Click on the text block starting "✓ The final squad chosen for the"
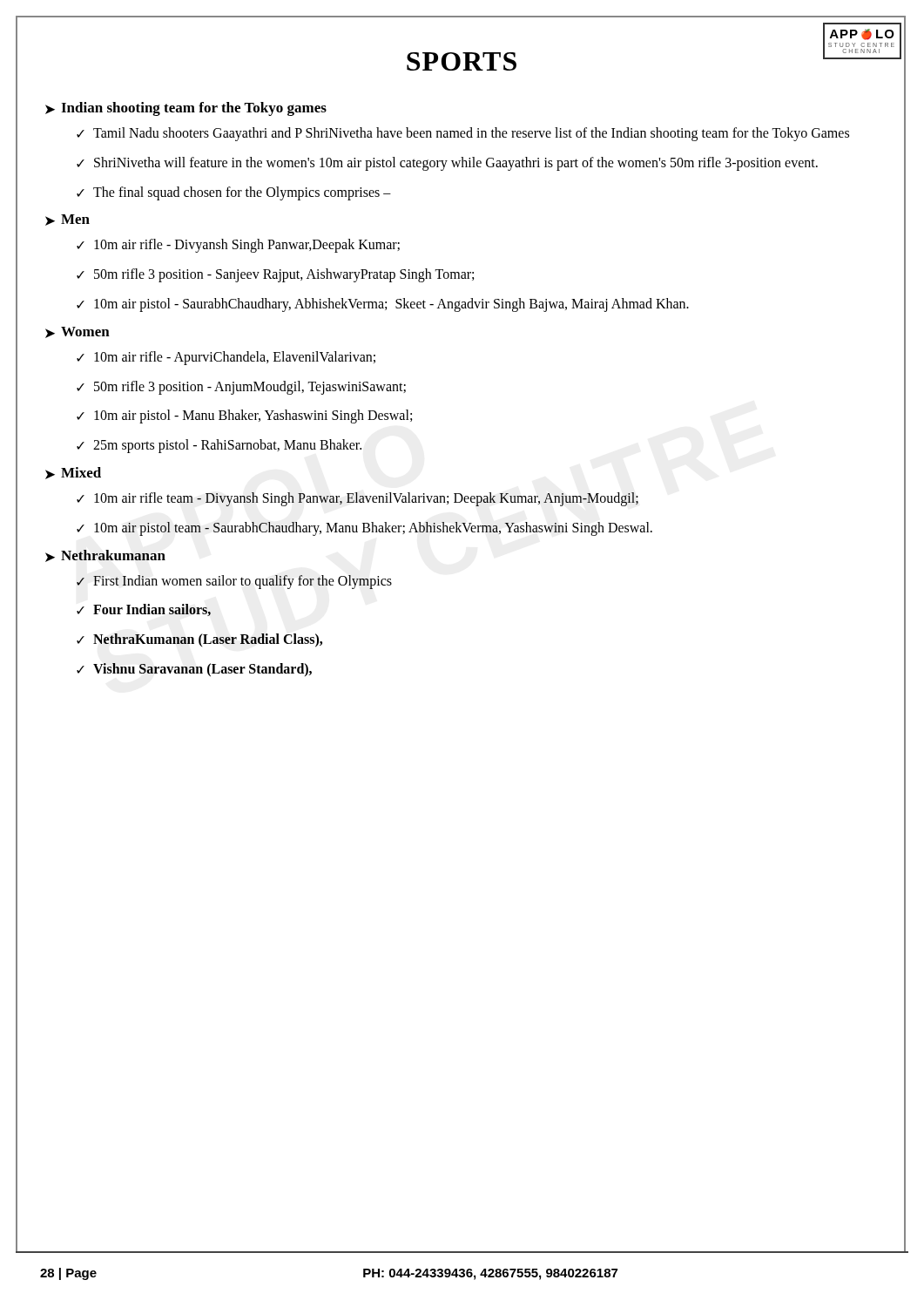 click(x=234, y=193)
